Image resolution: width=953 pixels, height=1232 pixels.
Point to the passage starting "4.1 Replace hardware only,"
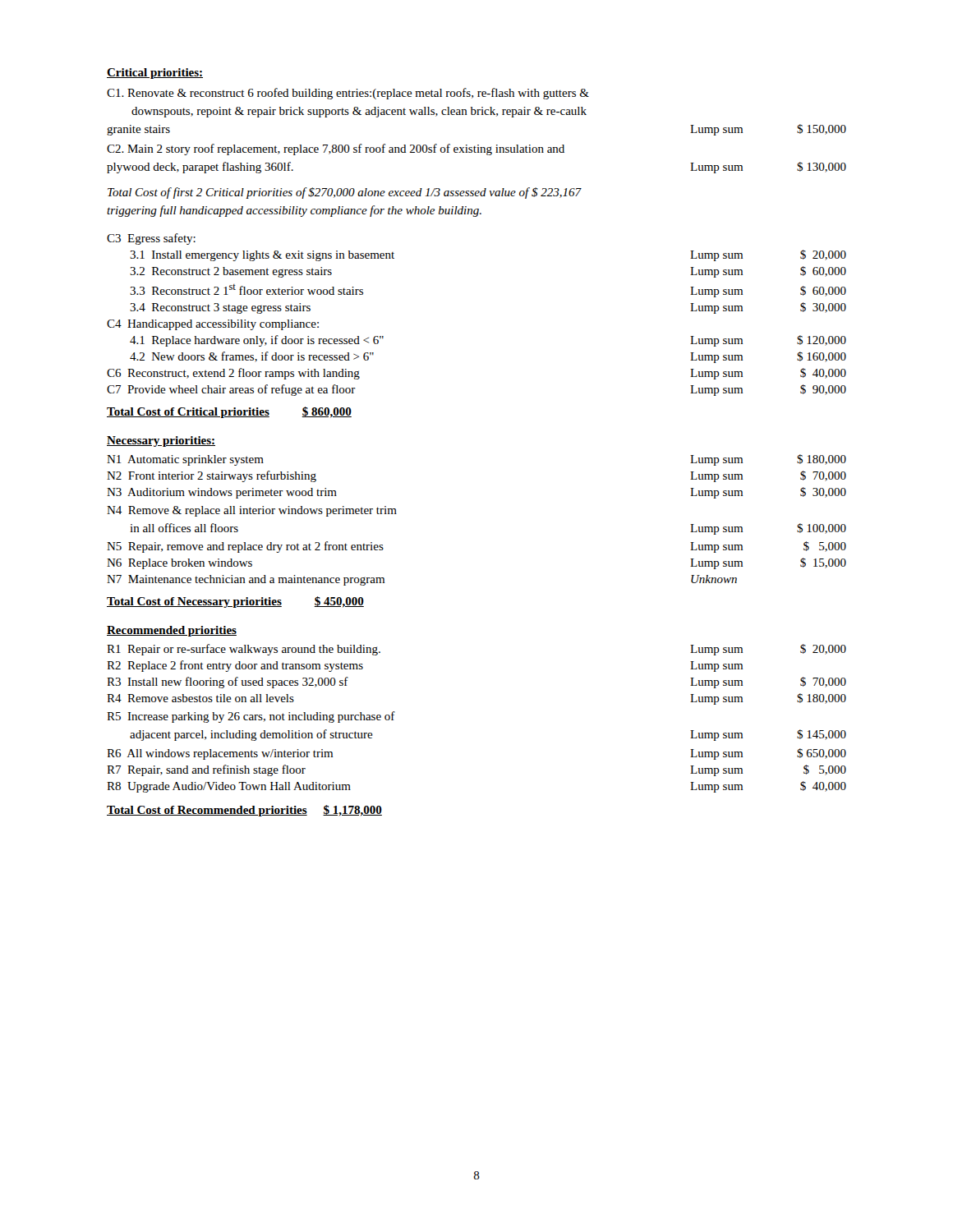tap(254, 340)
